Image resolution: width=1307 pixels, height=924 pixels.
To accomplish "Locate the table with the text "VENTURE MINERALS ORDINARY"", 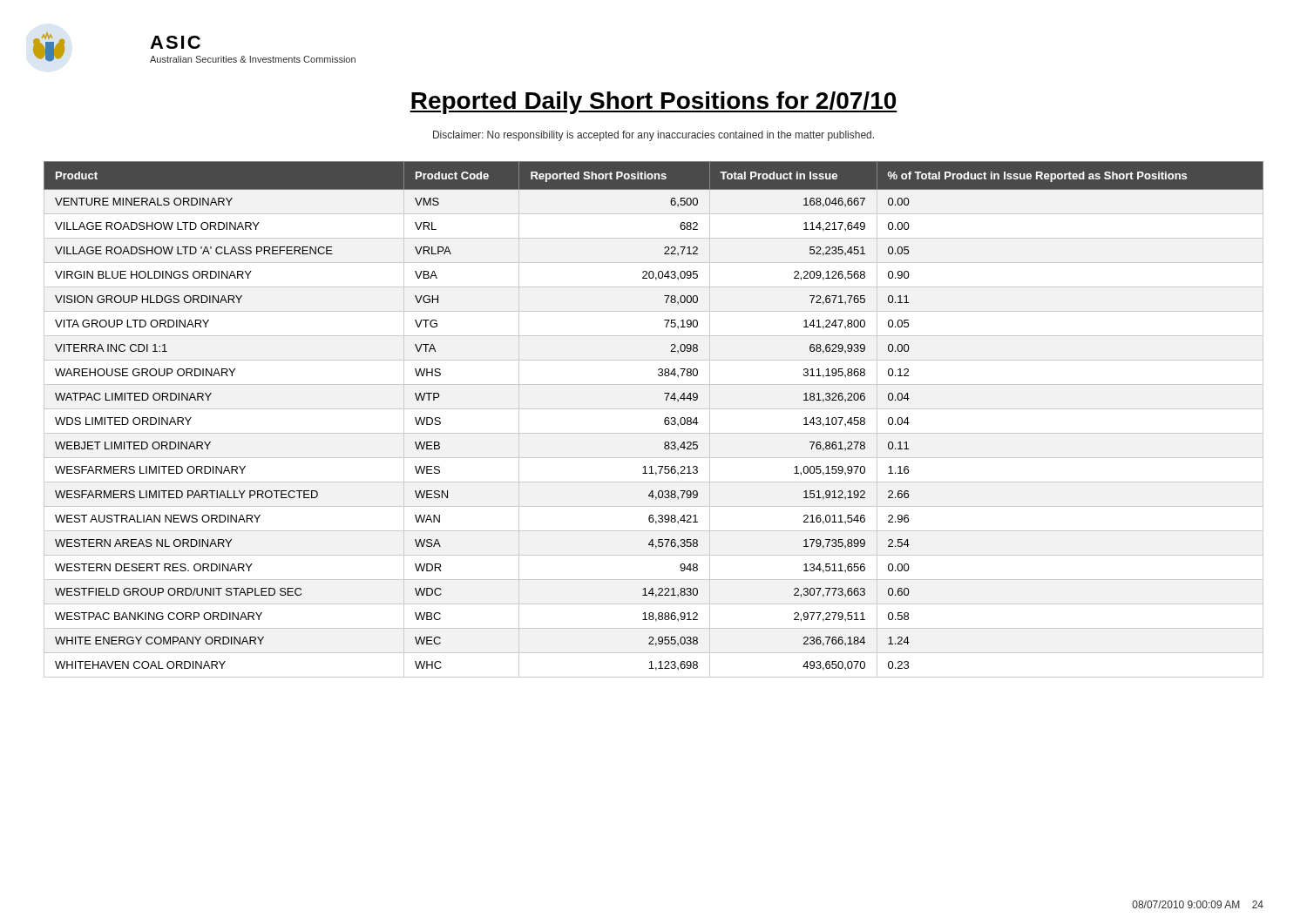I will point(654,419).
